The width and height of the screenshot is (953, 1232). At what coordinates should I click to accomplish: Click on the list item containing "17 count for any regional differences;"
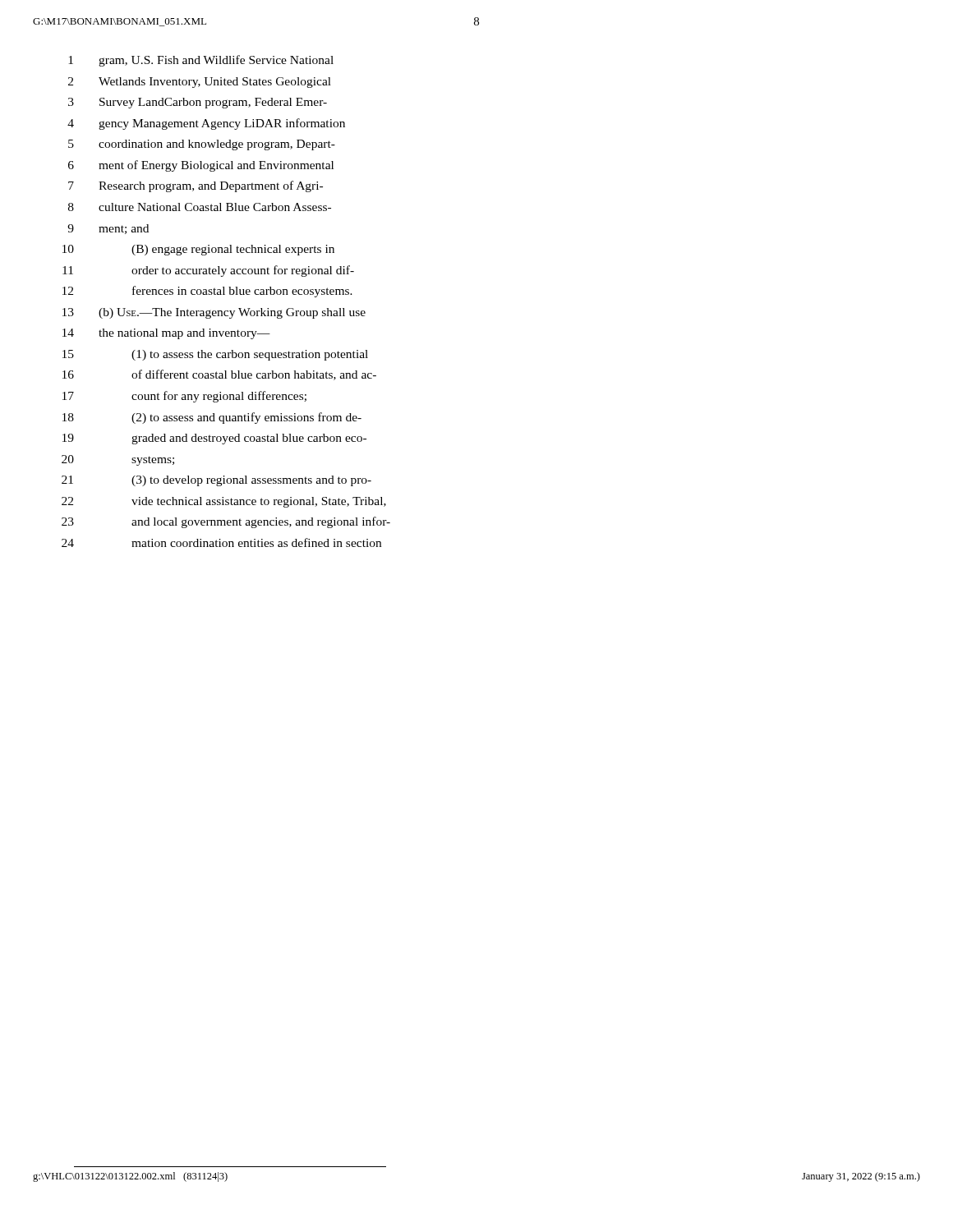[x=184, y=397]
